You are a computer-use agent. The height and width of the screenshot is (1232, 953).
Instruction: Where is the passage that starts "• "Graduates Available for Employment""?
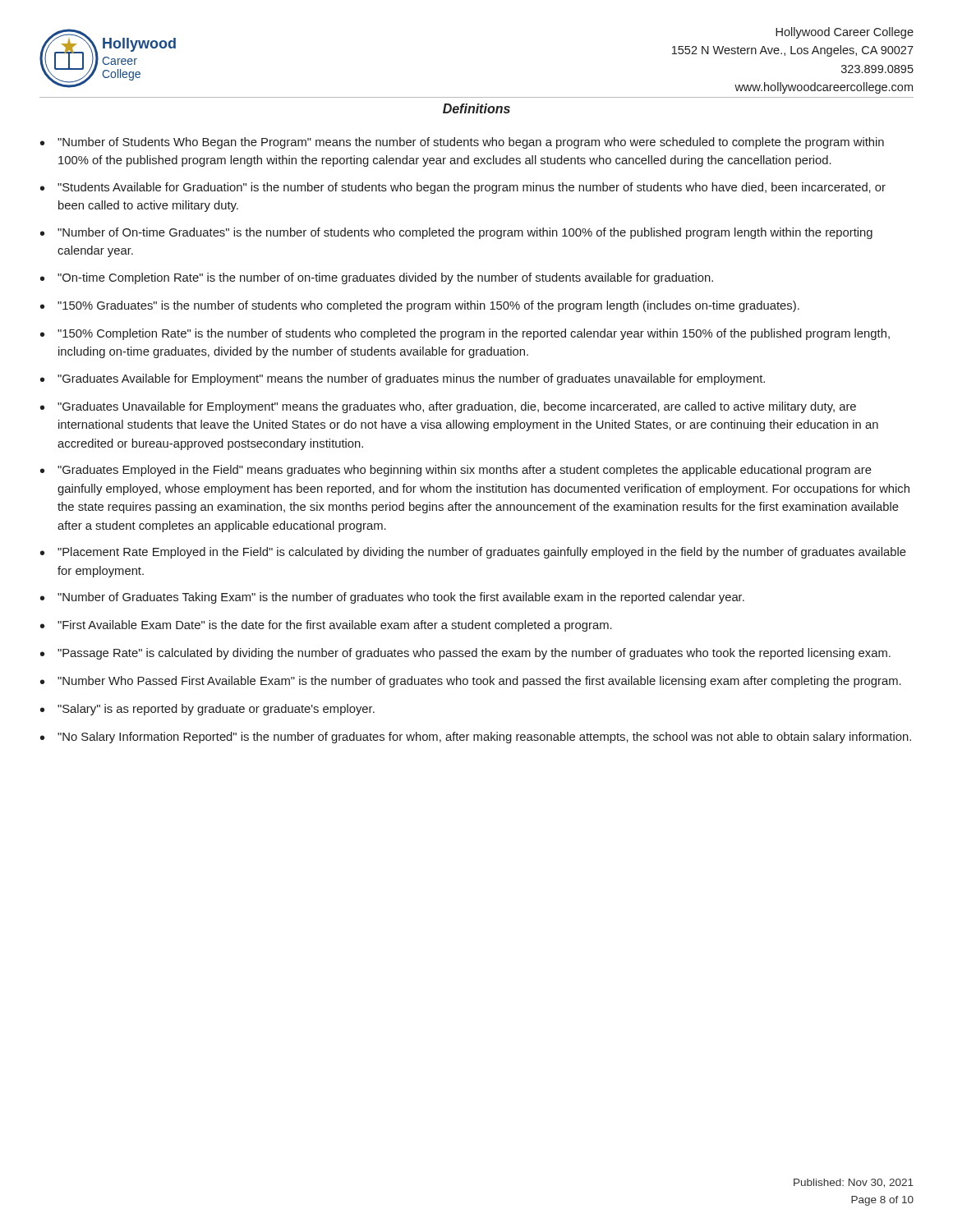click(476, 379)
